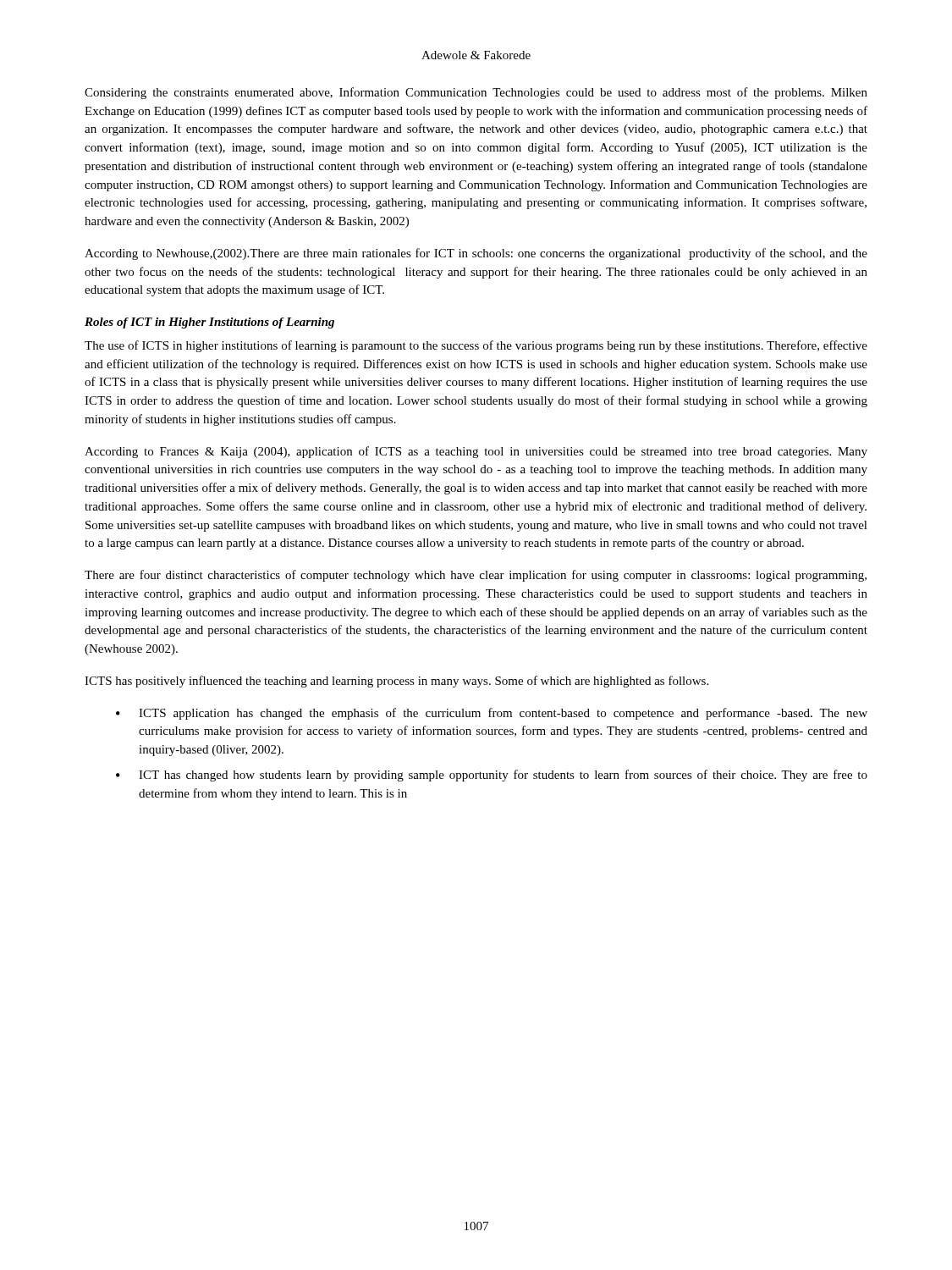Locate the section header that opens with "Roles of ICT"
Image resolution: width=952 pixels, height=1270 pixels.
pyautogui.click(x=210, y=322)
